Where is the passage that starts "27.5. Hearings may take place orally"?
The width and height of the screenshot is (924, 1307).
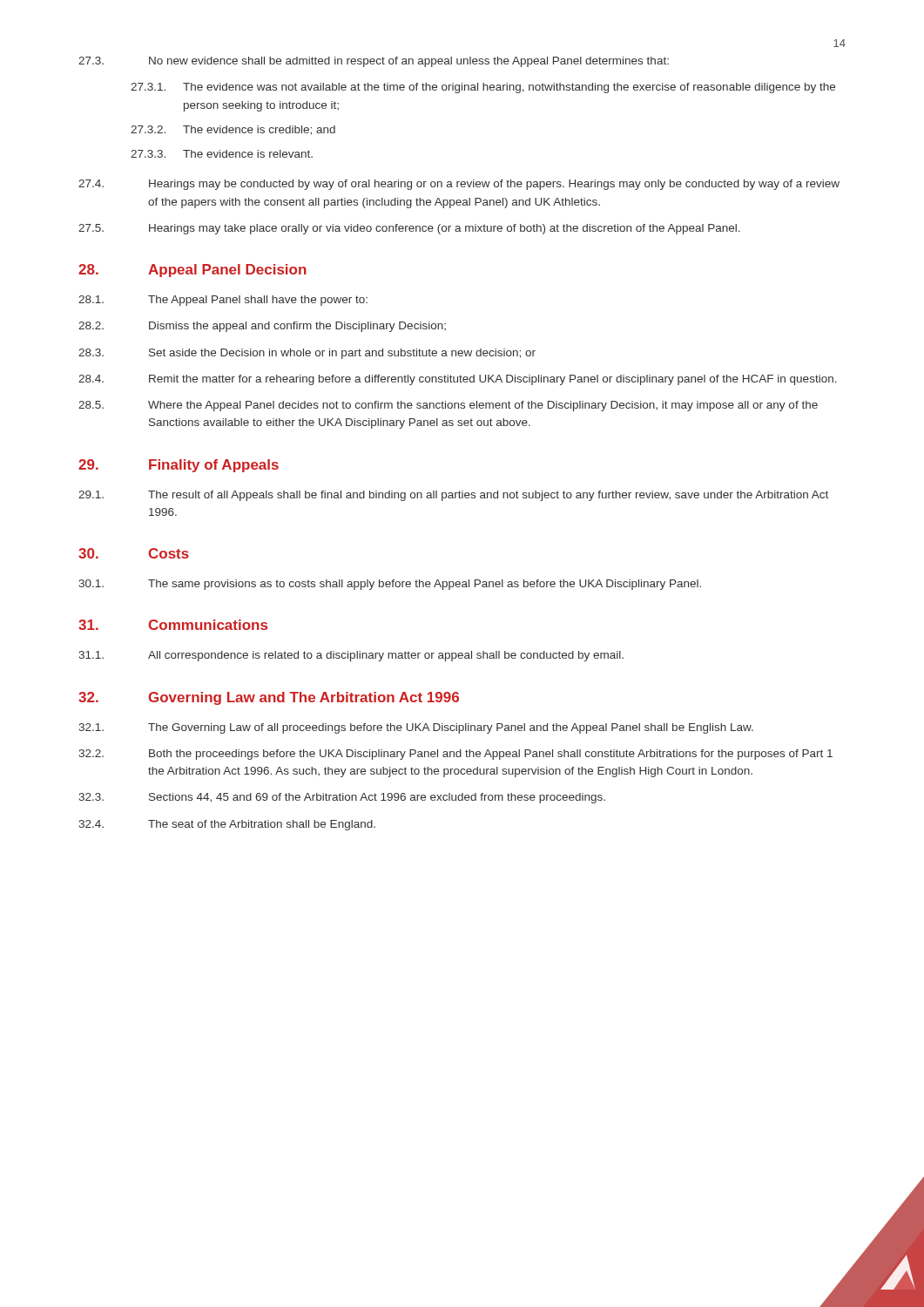(x=462, y=228)
